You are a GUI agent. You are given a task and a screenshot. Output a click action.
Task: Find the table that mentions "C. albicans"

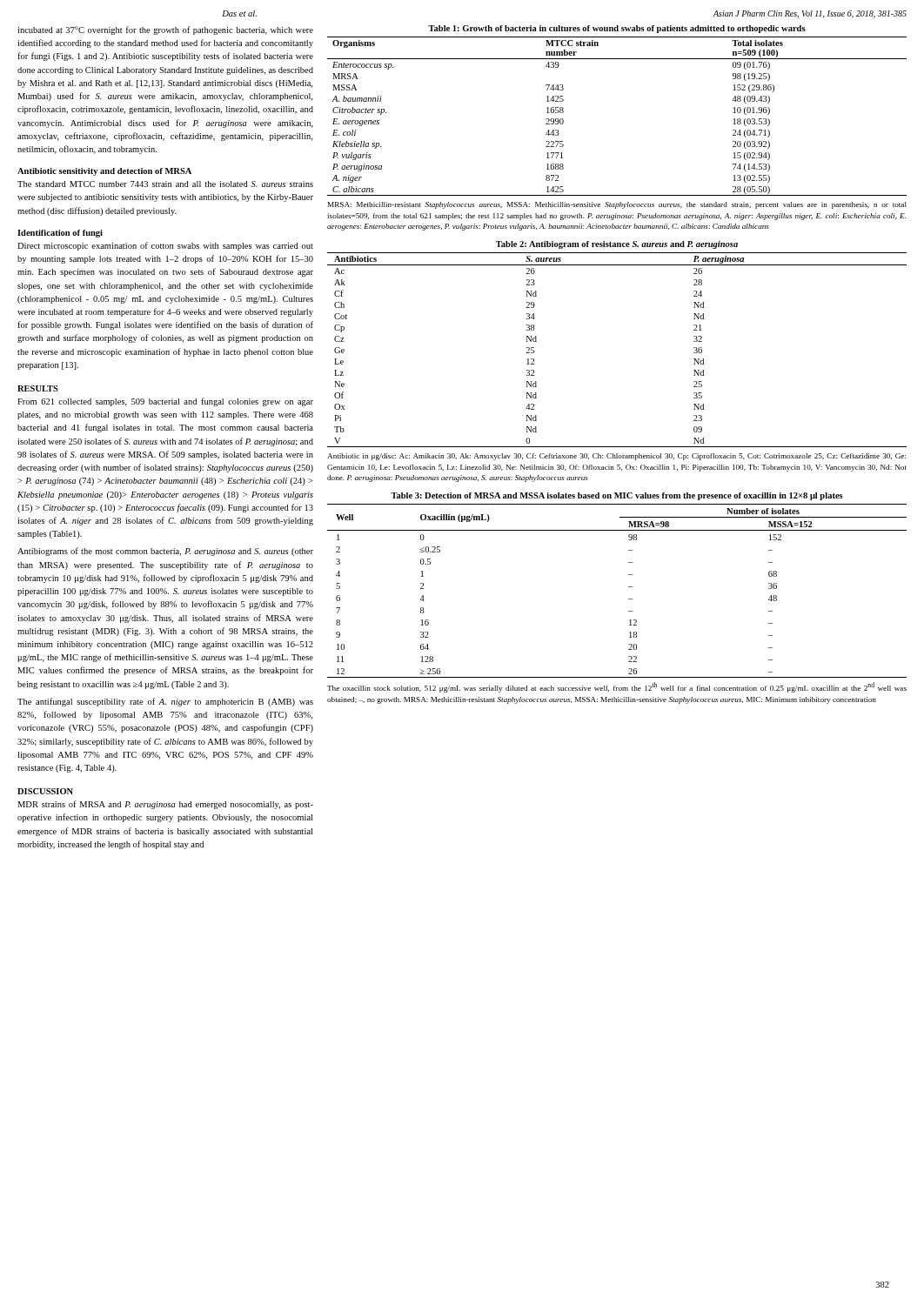click(x=617, y=116)
